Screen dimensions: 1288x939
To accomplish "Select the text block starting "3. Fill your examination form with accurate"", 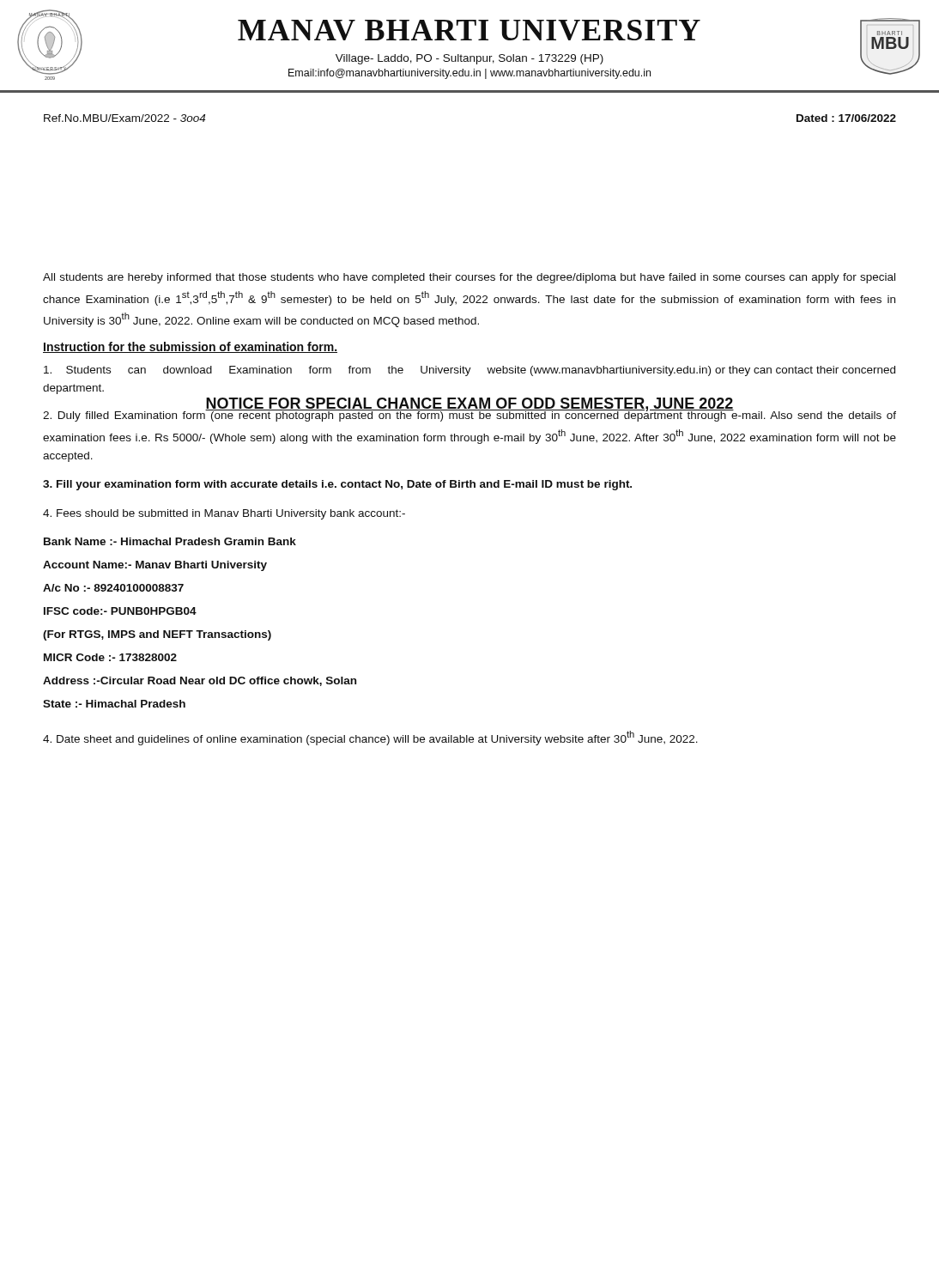I will [x=338, y=484].
